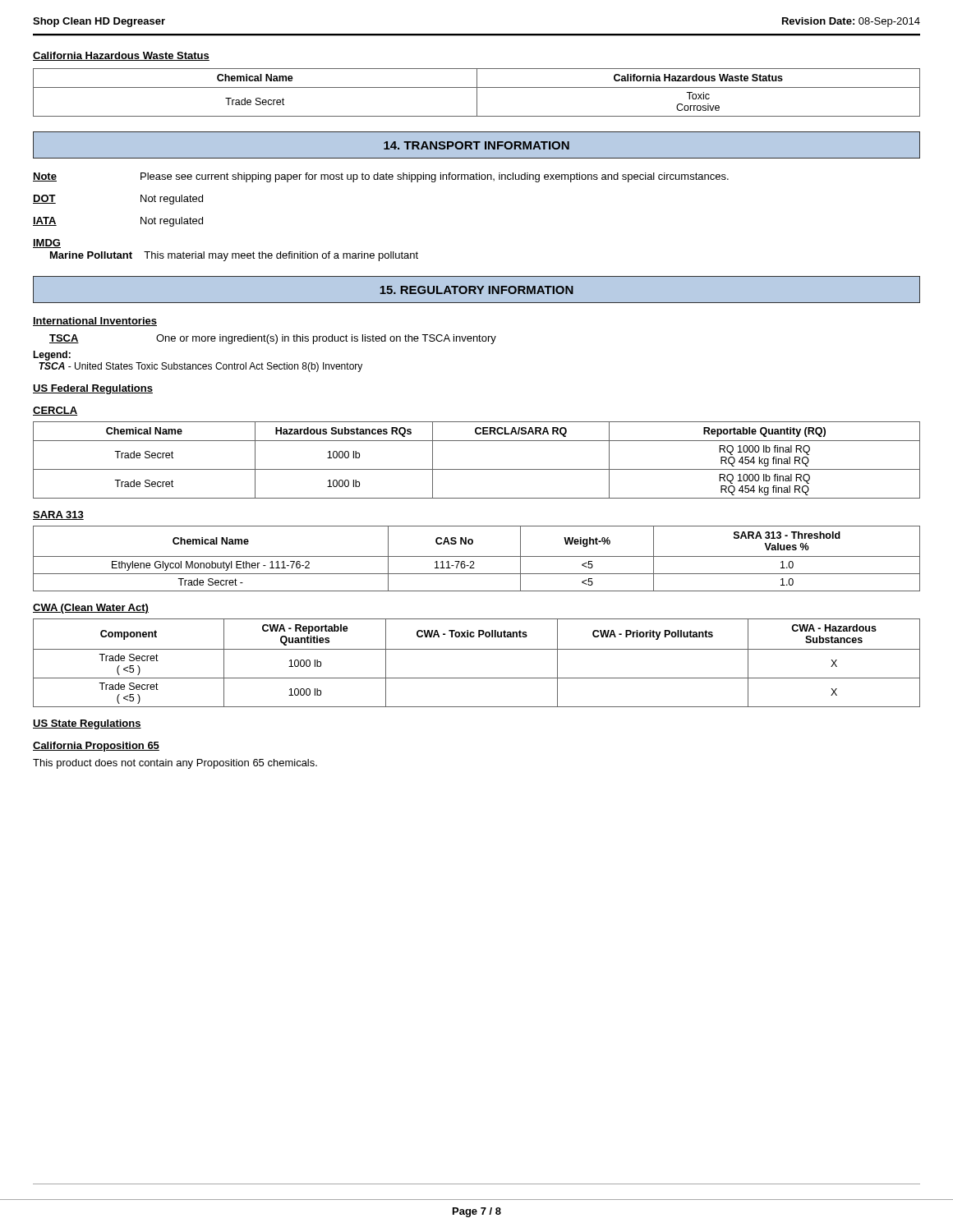Where does it say "International Inventories"?
The height and width of the screenshot is (1232, 953).
click(95, 321)
